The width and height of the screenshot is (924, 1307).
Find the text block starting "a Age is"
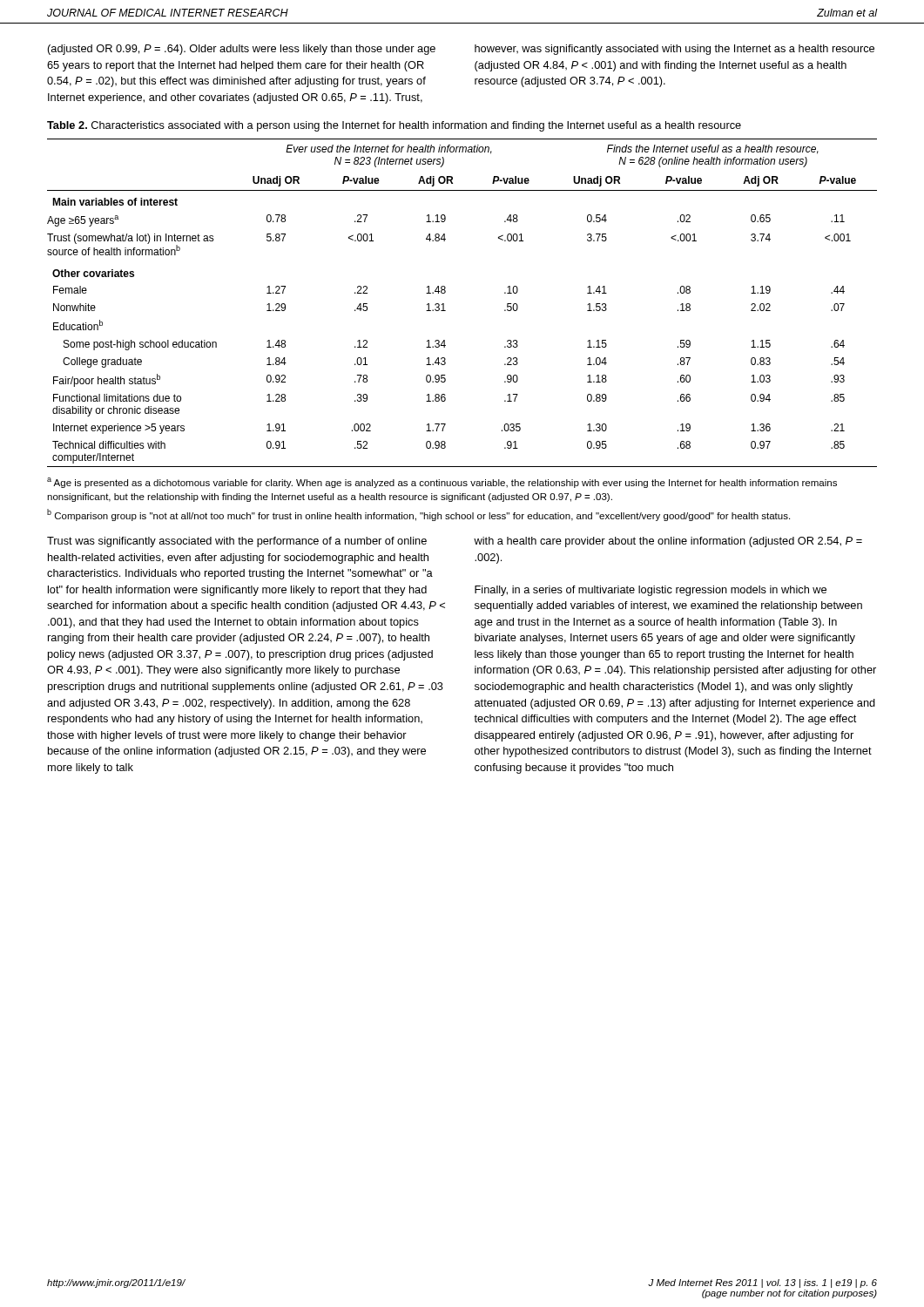point(442,488)
